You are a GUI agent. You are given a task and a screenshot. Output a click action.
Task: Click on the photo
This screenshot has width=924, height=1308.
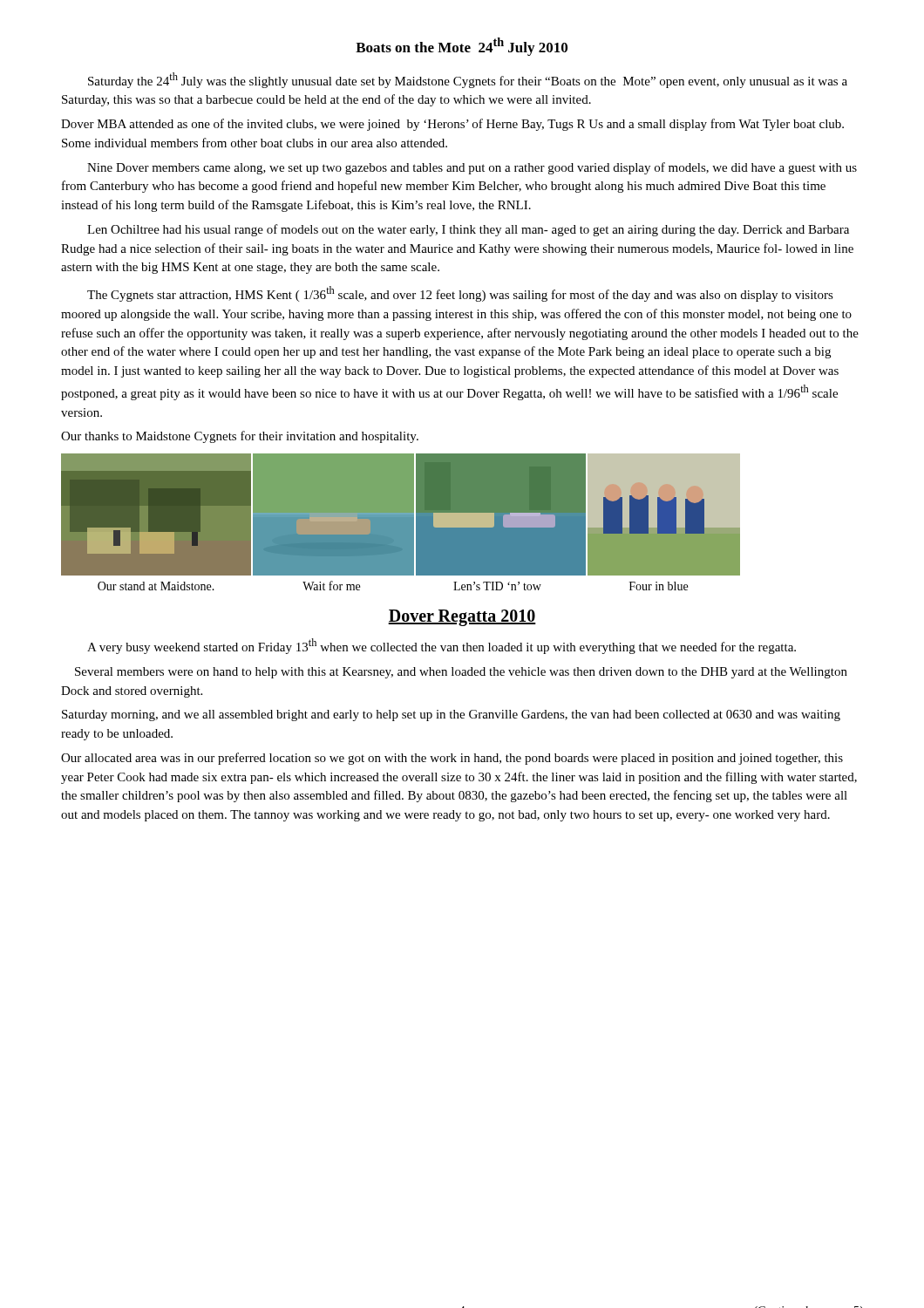click(462, 515)
